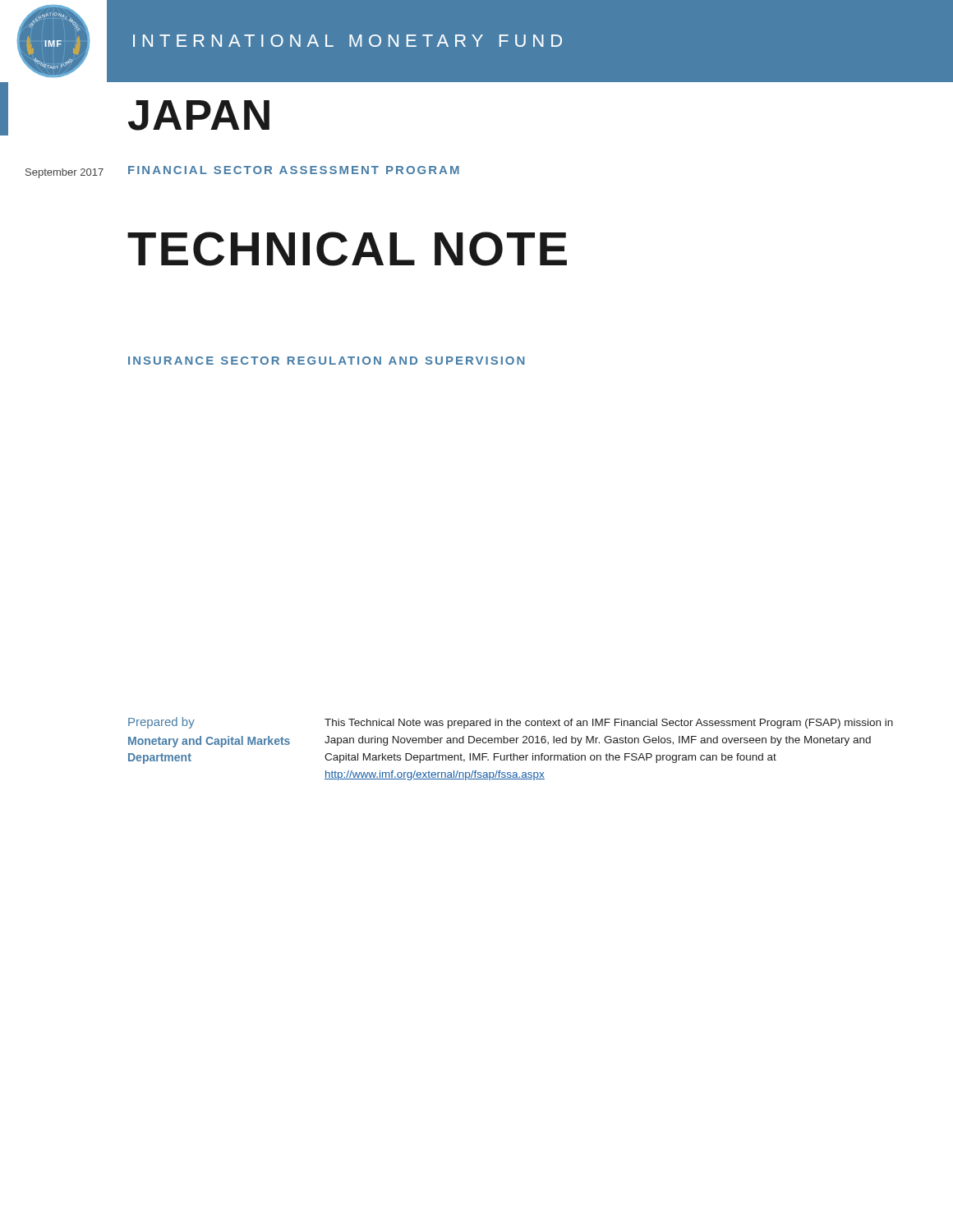Screen dimensions: 1232x953
Task: Click the passage that begins "This Technical Note was prepared"
Action: click(x=609, y=748)
